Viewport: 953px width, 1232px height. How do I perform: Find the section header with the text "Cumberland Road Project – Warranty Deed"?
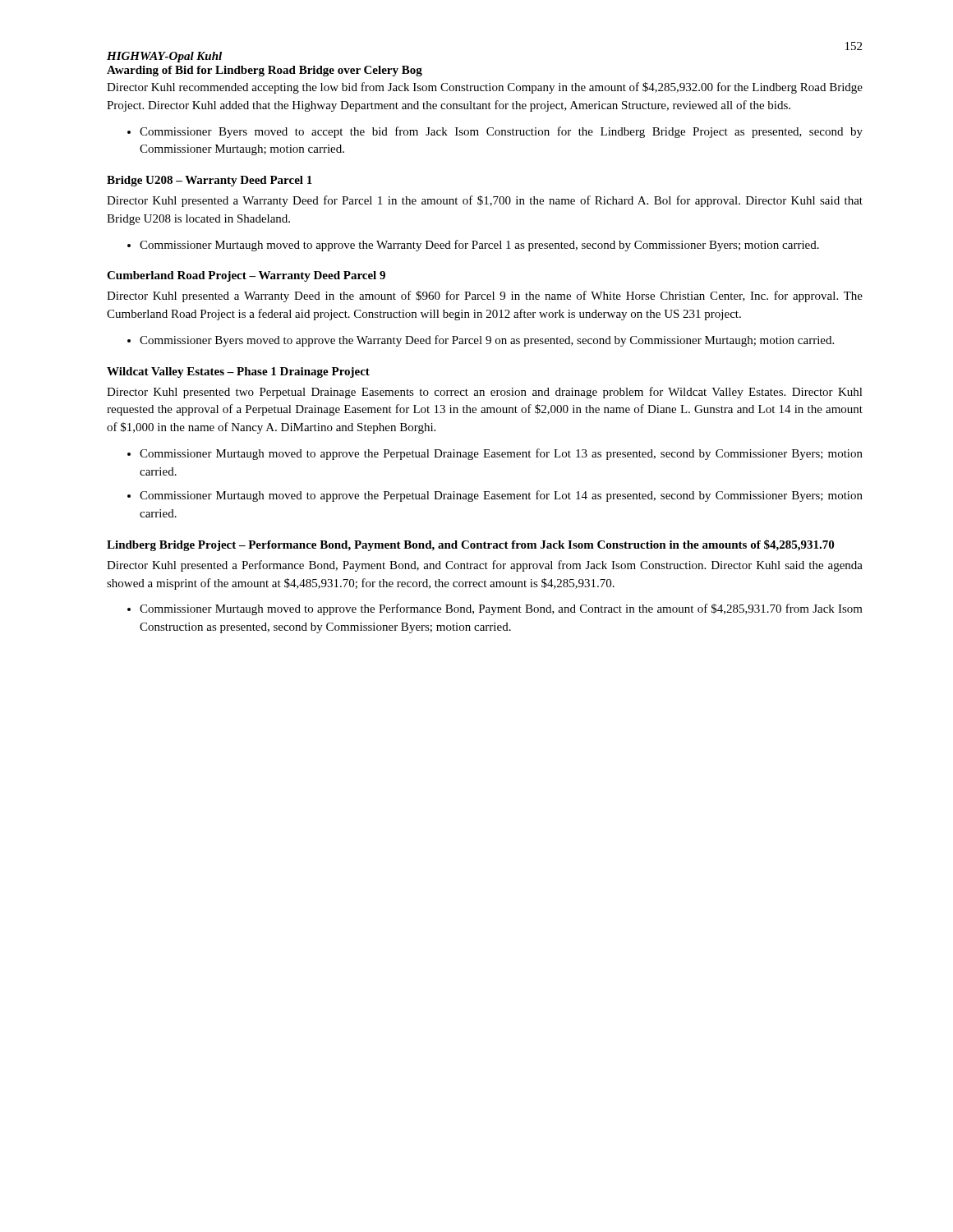(x=246, y=275)
